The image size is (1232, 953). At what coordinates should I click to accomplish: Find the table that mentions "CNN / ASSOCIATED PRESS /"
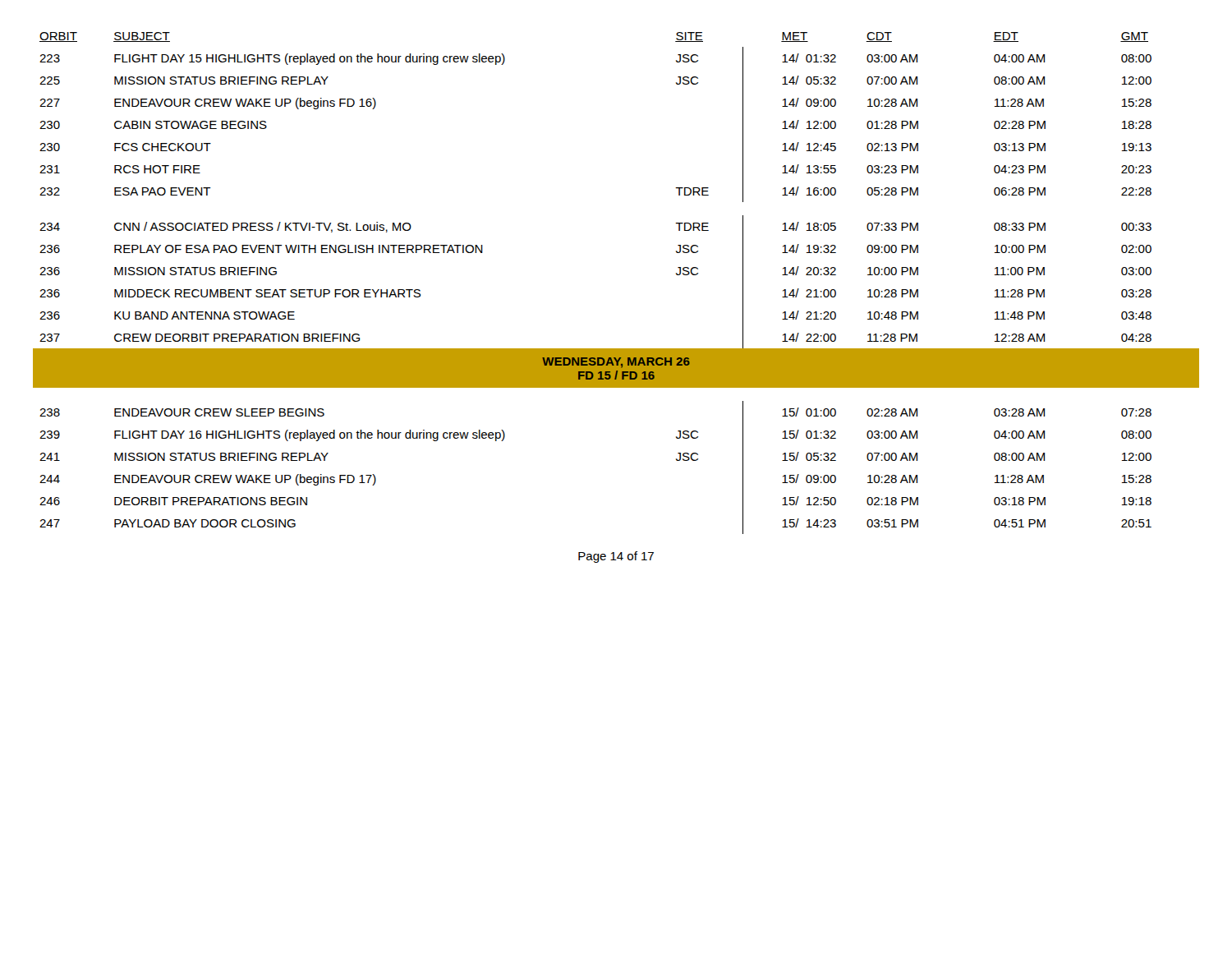pyautogui.click(x=616, y=279)
